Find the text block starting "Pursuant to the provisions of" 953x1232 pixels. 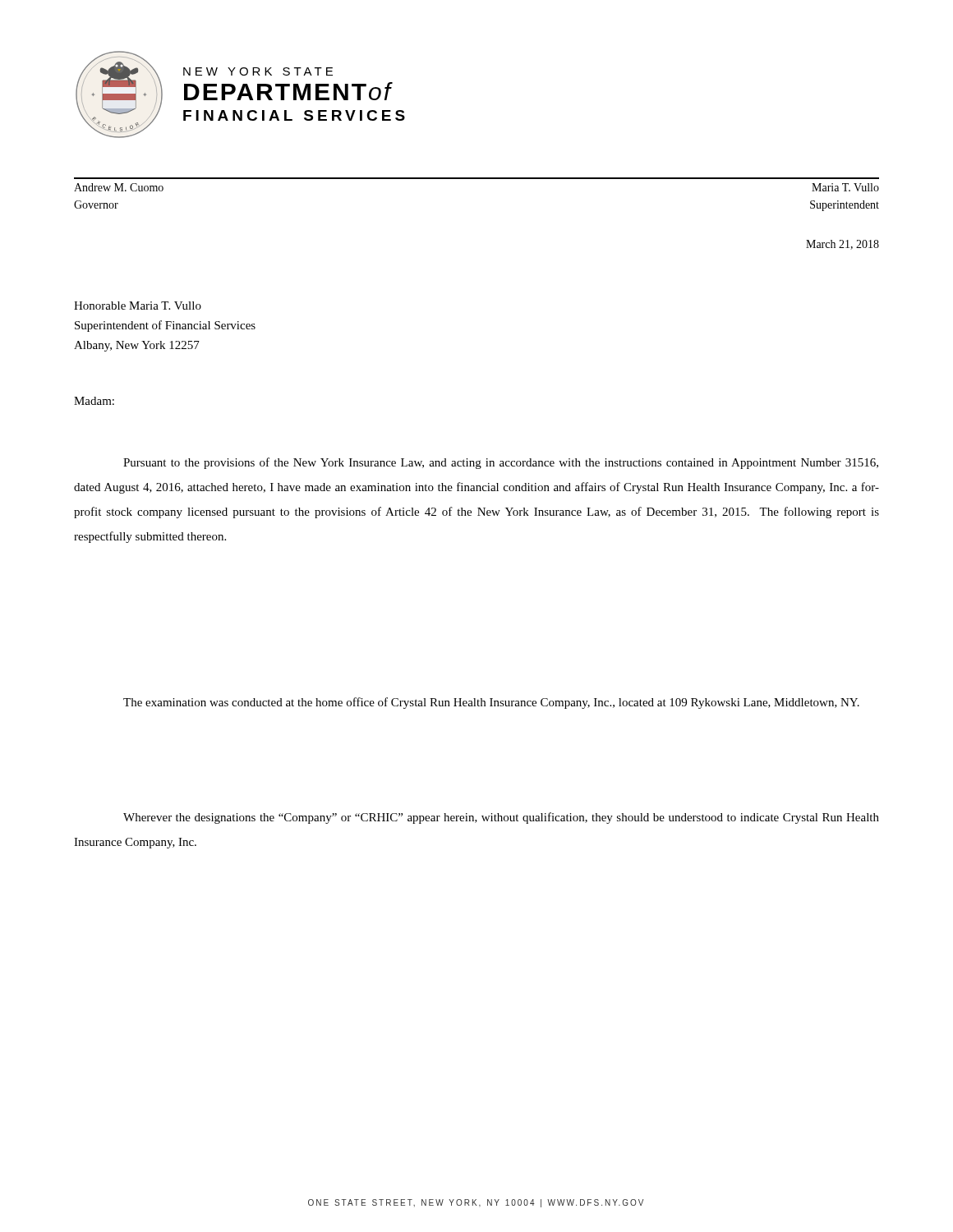476,499
